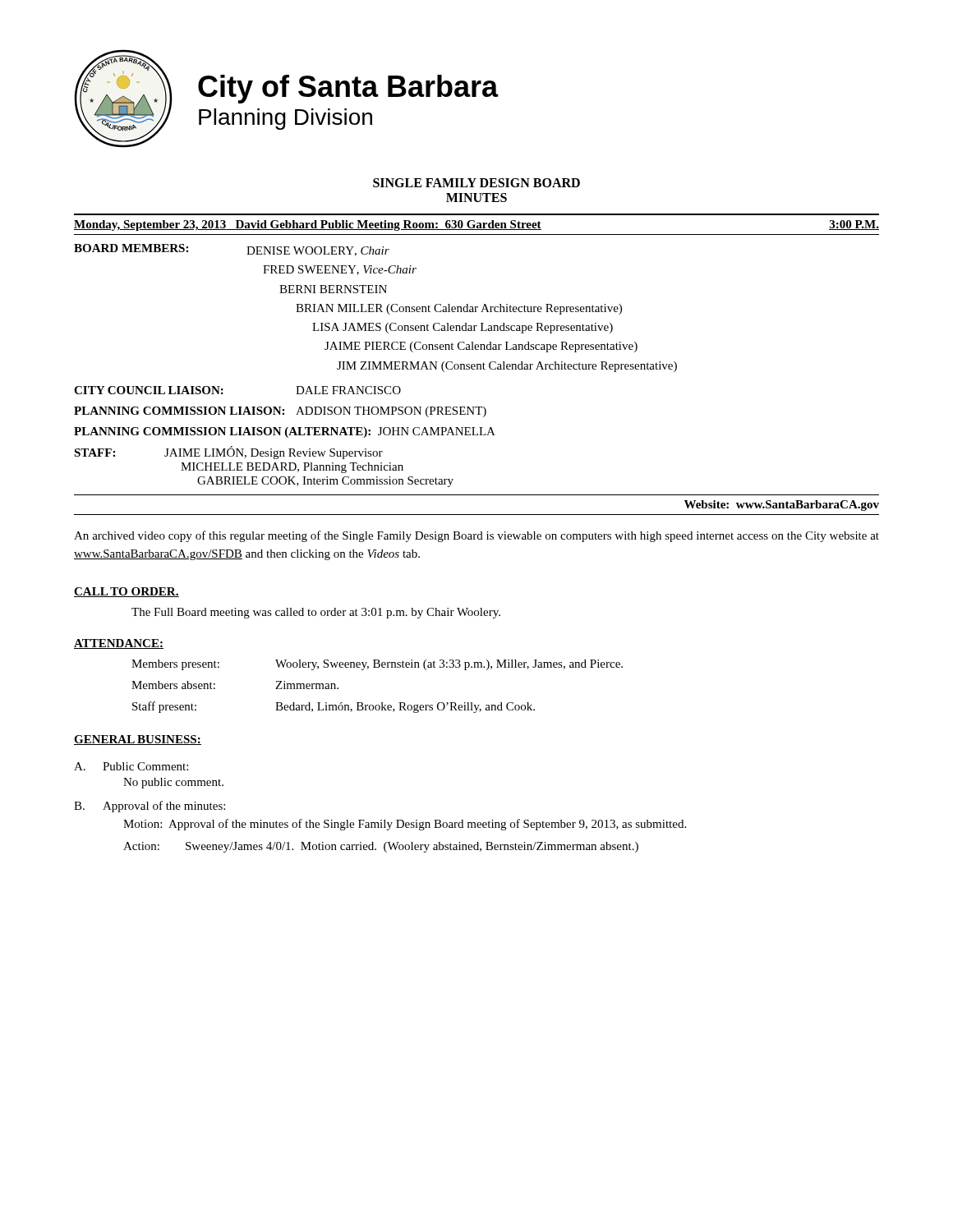Find the block on this page that starts "Members present: Woolery, Sweeney, Bernstein (at 3:33"

pyautogui.click(x=377, y=665)
